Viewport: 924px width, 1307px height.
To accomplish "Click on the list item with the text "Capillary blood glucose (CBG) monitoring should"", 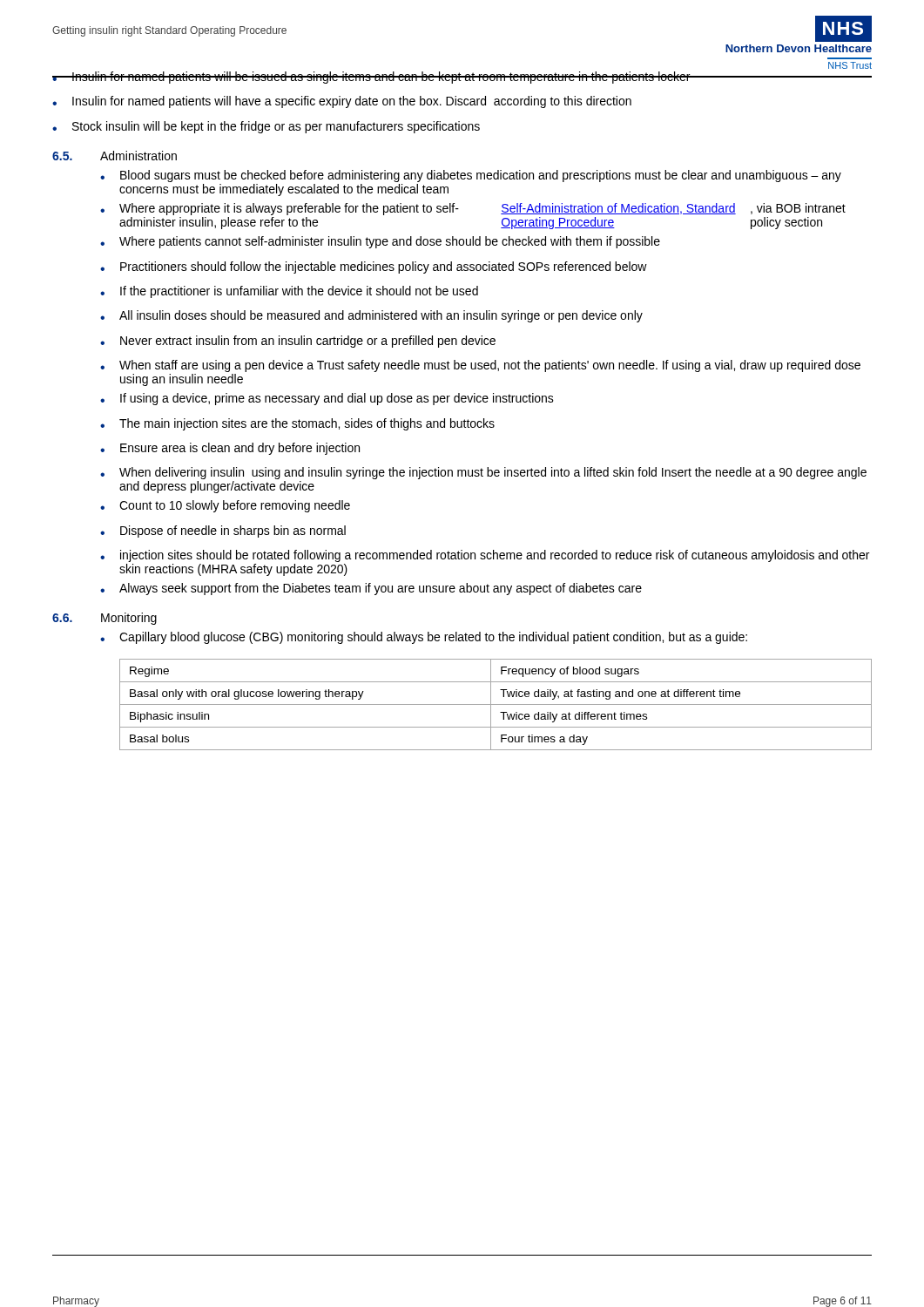I will coord(486,640).
